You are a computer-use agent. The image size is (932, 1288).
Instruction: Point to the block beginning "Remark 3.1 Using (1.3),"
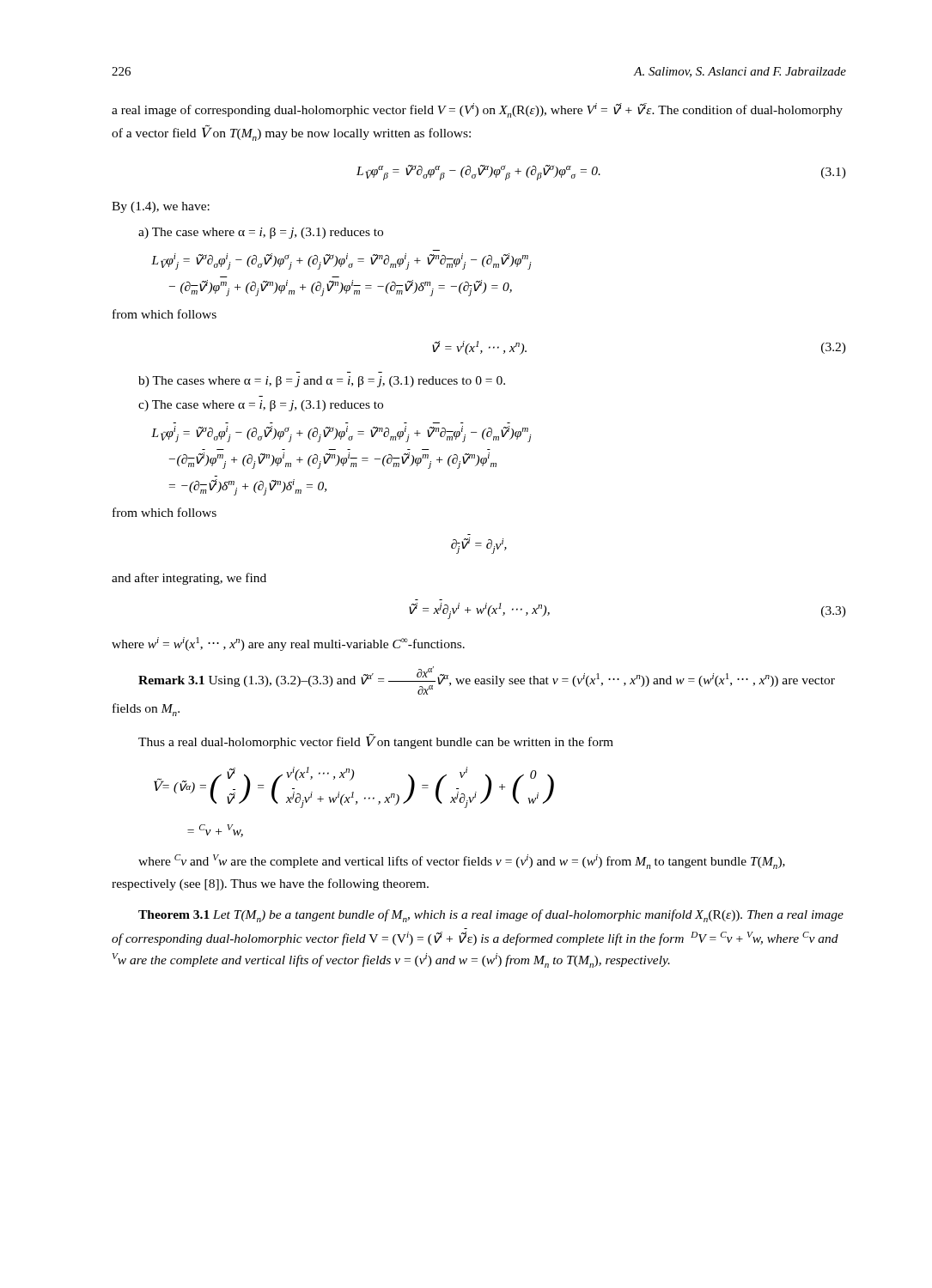(x=473, y=691)
